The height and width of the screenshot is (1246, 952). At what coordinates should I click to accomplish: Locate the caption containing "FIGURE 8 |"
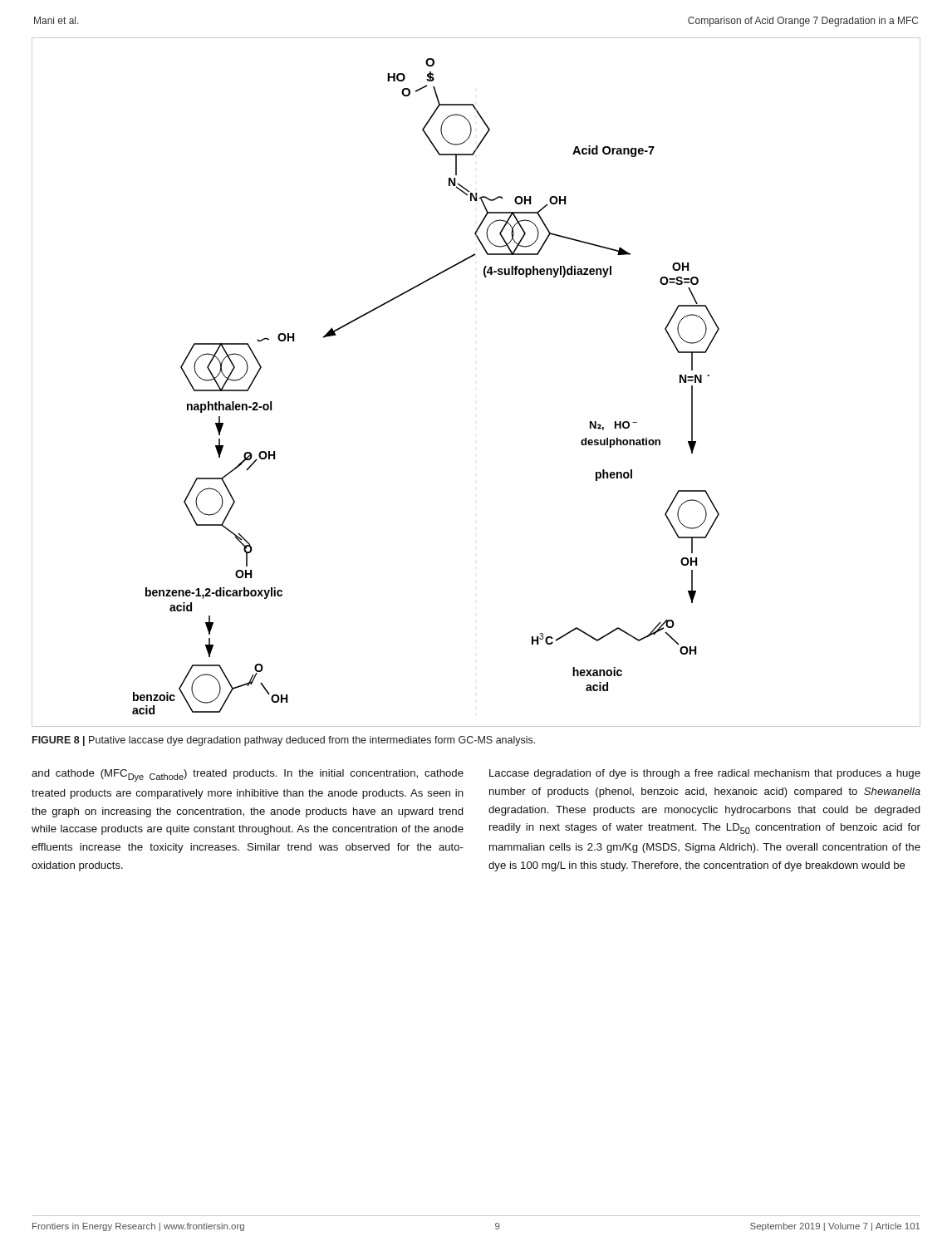click(284, 740)
